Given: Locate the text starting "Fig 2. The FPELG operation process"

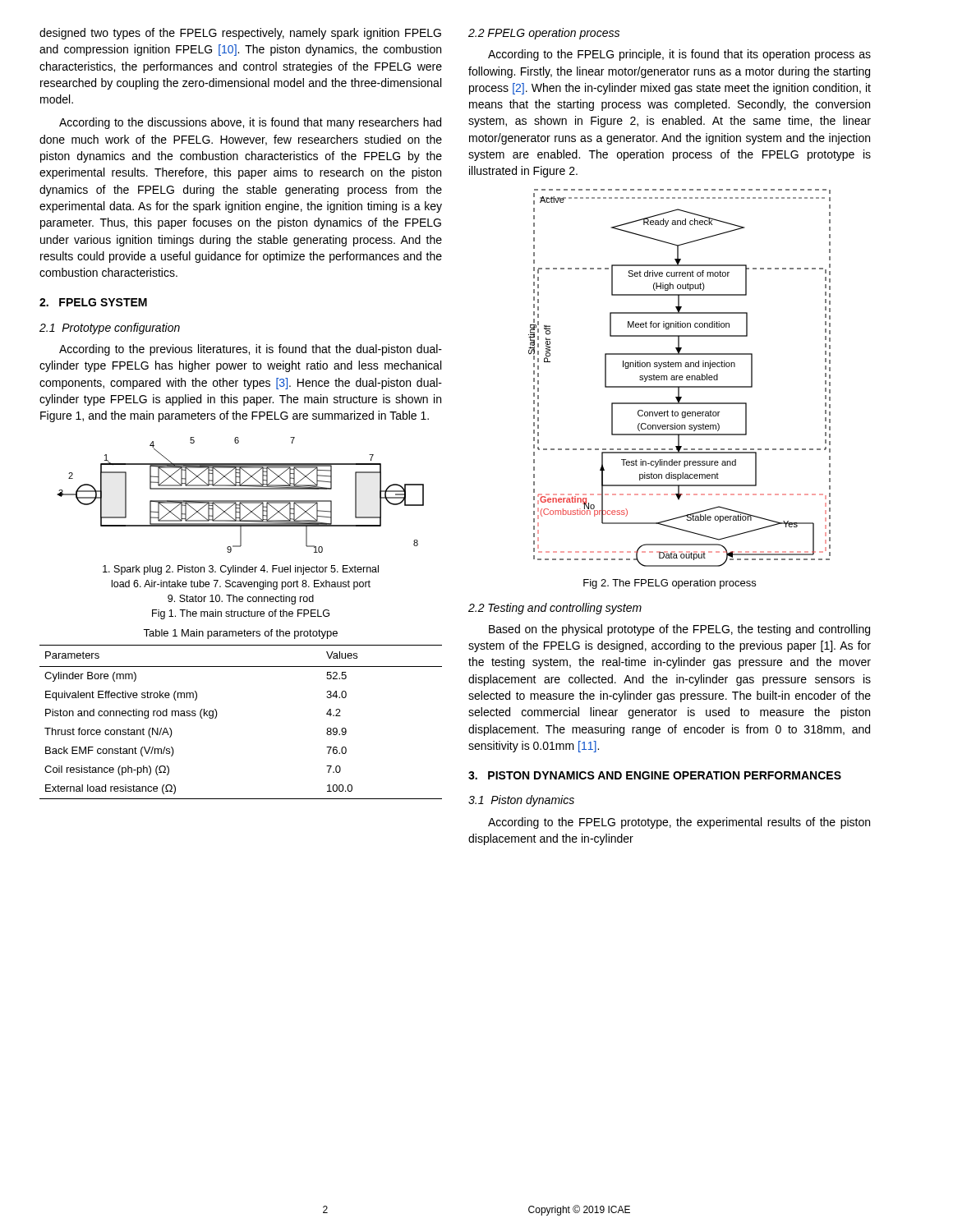Looking at the screenshot, I should tap(670, 582).
